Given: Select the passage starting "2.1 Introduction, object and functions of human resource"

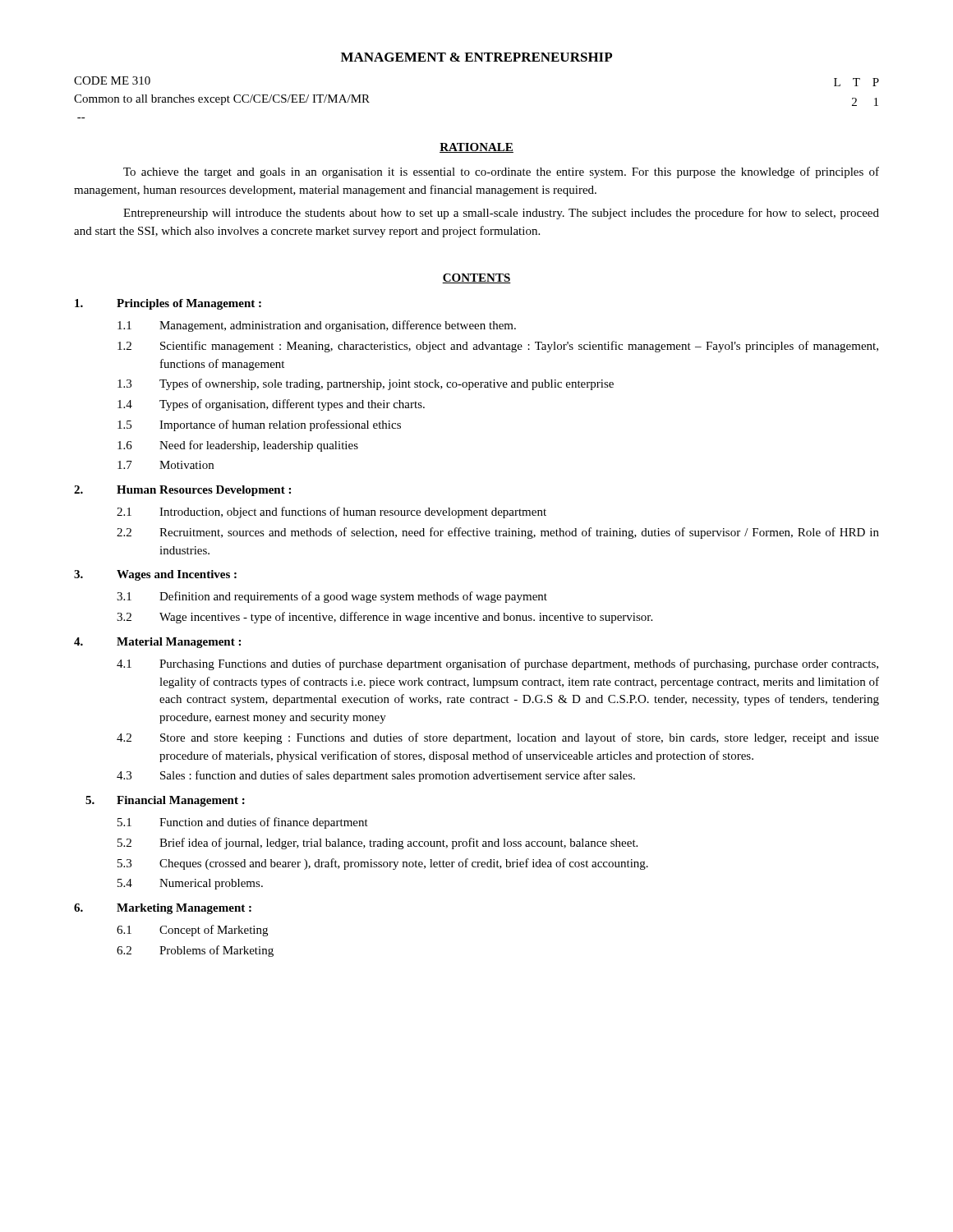Looking at the screenshot, I should (x=332, y=512).
